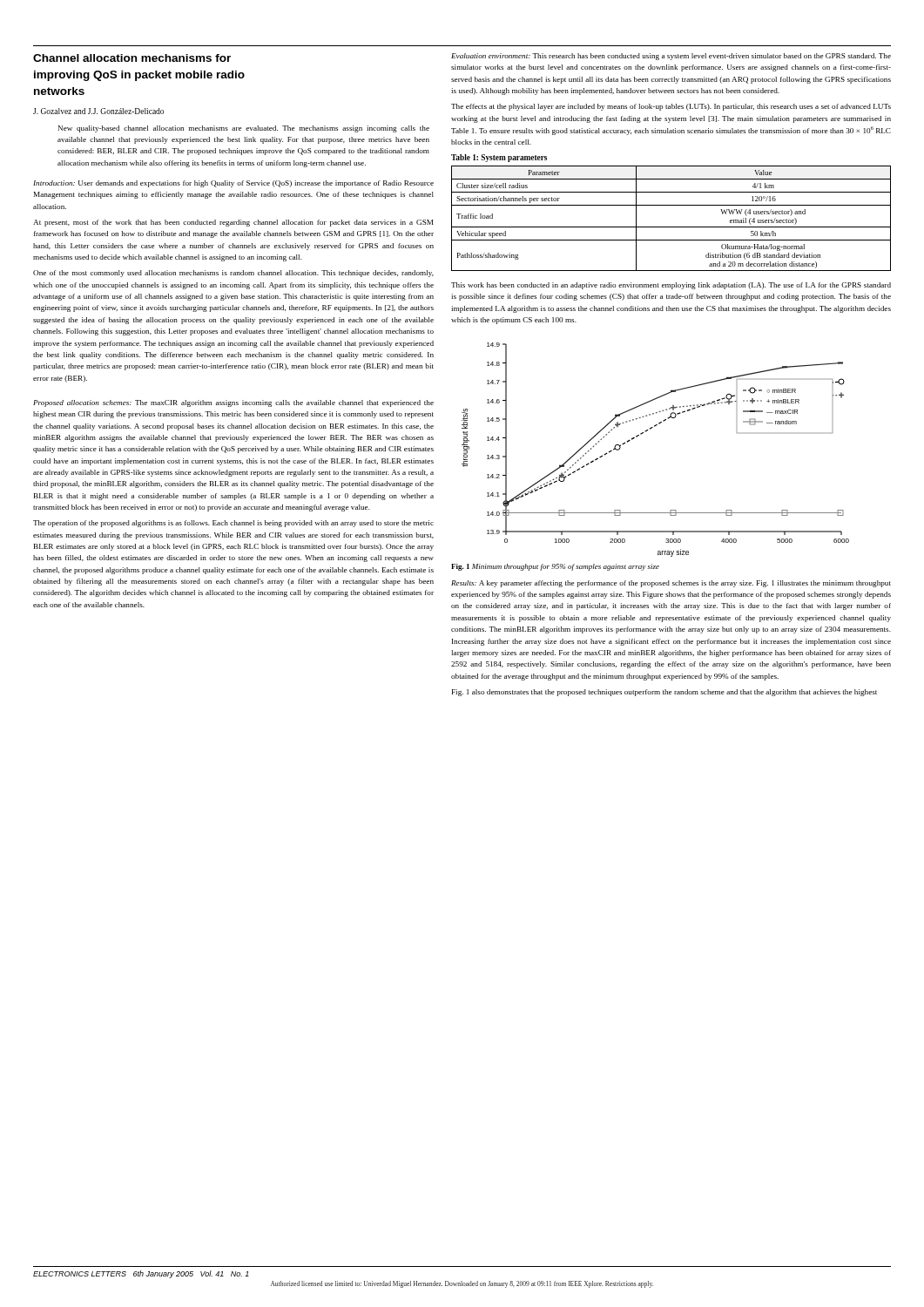Screen dimensions: 1307x924
Task: Navigate to the region starting "The effects at the"
Action: click(671, 125)
